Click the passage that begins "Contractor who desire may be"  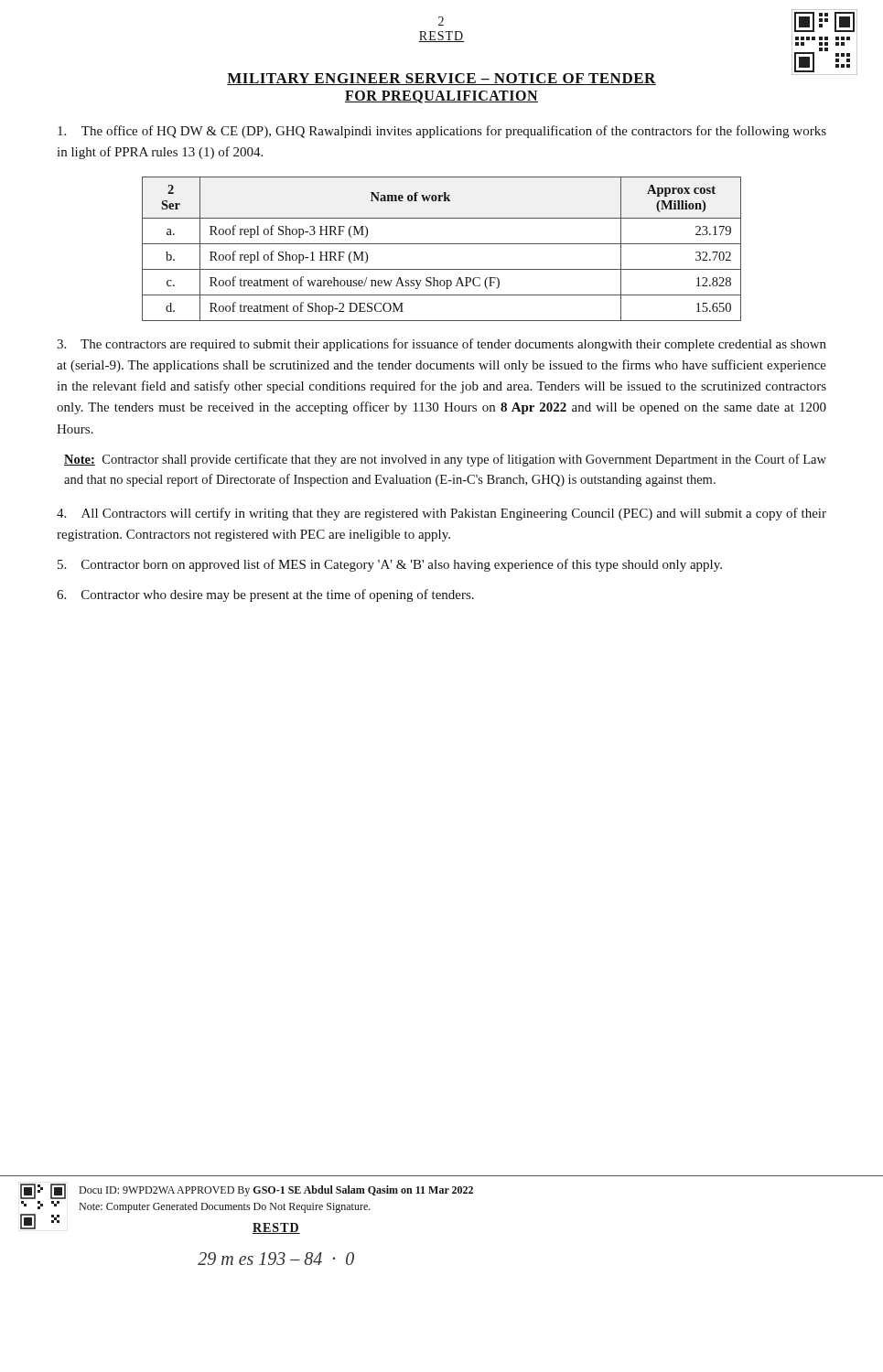tap(266, 595)
